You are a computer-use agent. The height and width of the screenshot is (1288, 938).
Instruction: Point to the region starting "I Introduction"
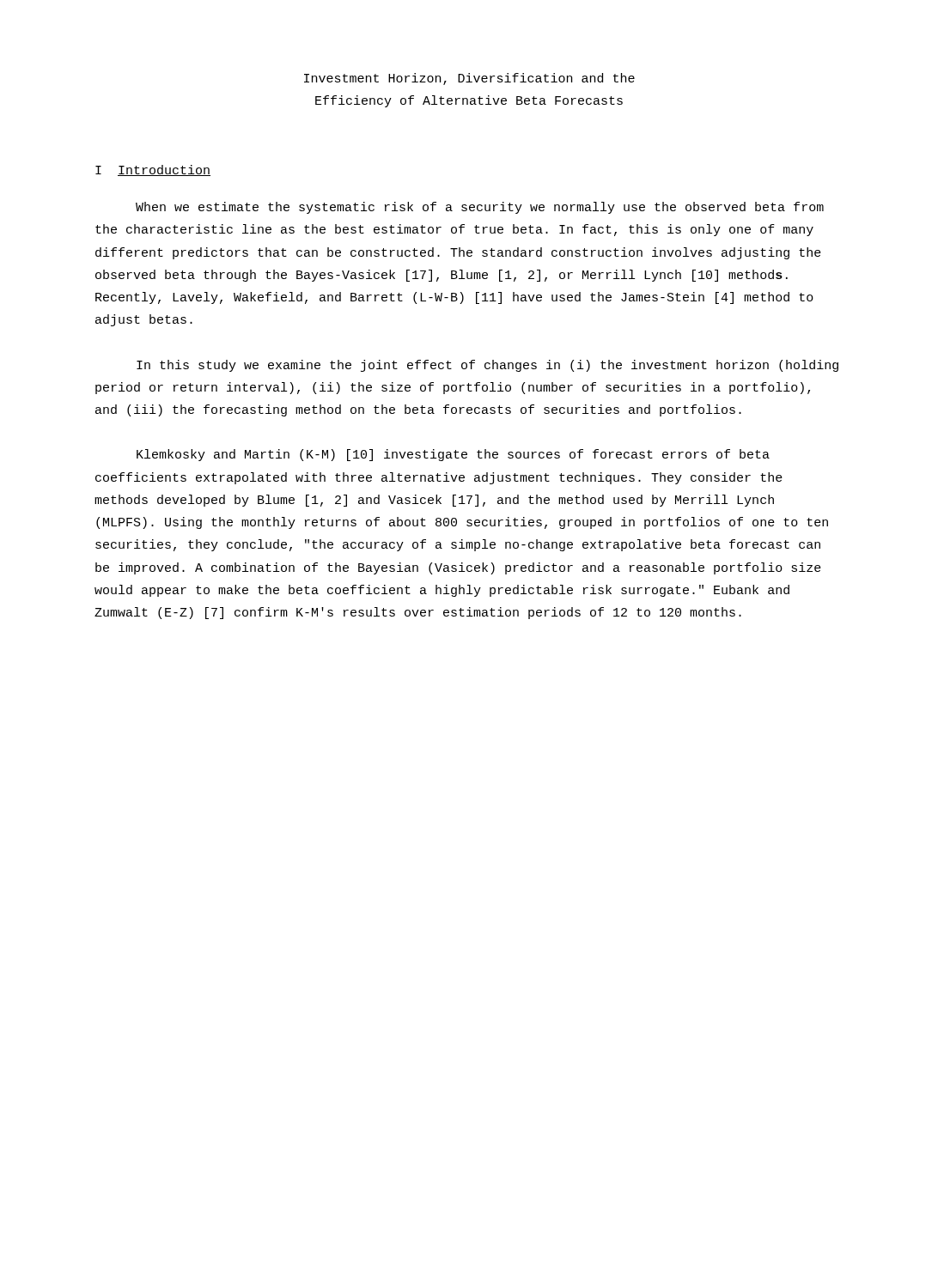152,171
